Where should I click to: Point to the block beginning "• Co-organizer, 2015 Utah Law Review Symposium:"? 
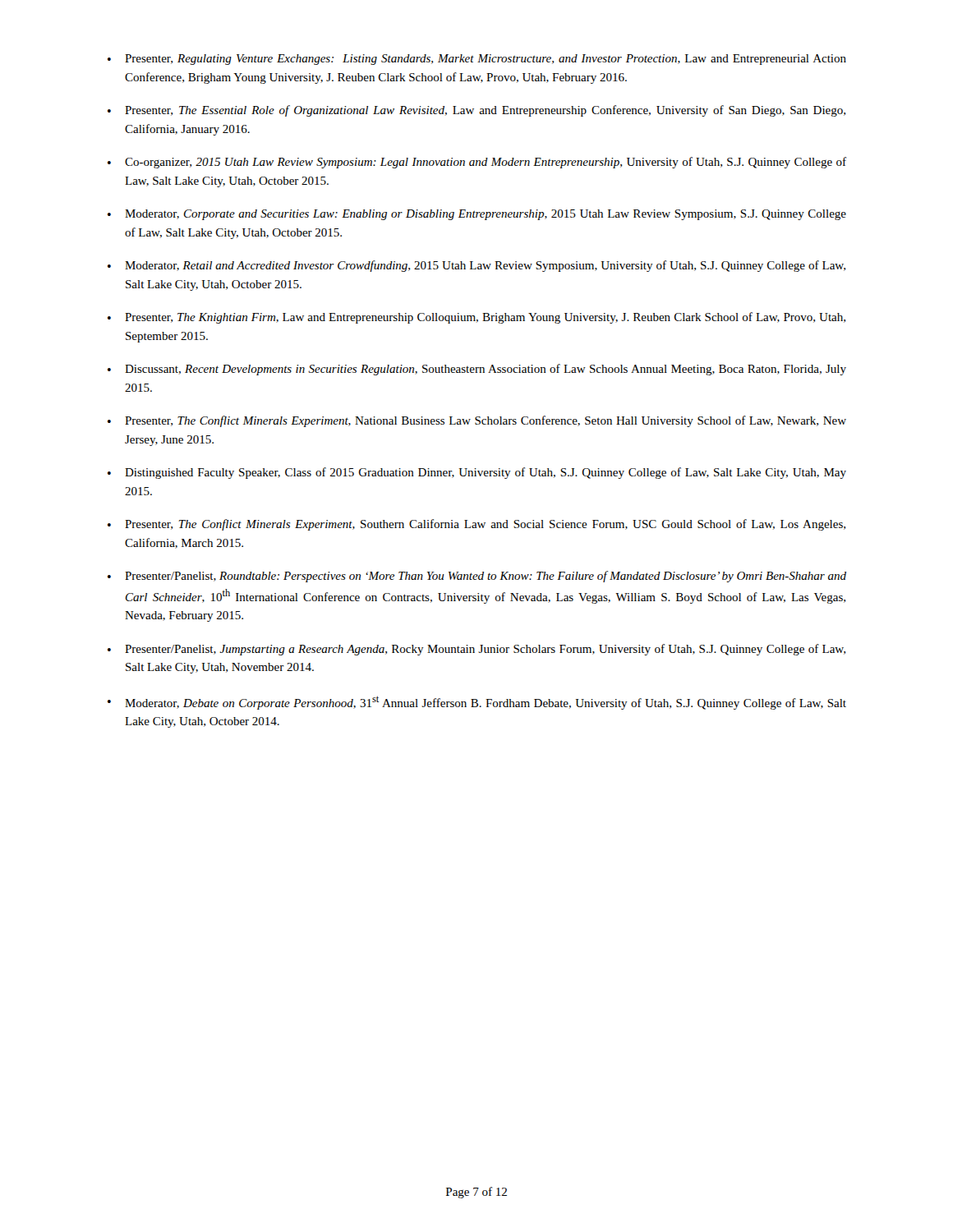[x=476, y=171]
